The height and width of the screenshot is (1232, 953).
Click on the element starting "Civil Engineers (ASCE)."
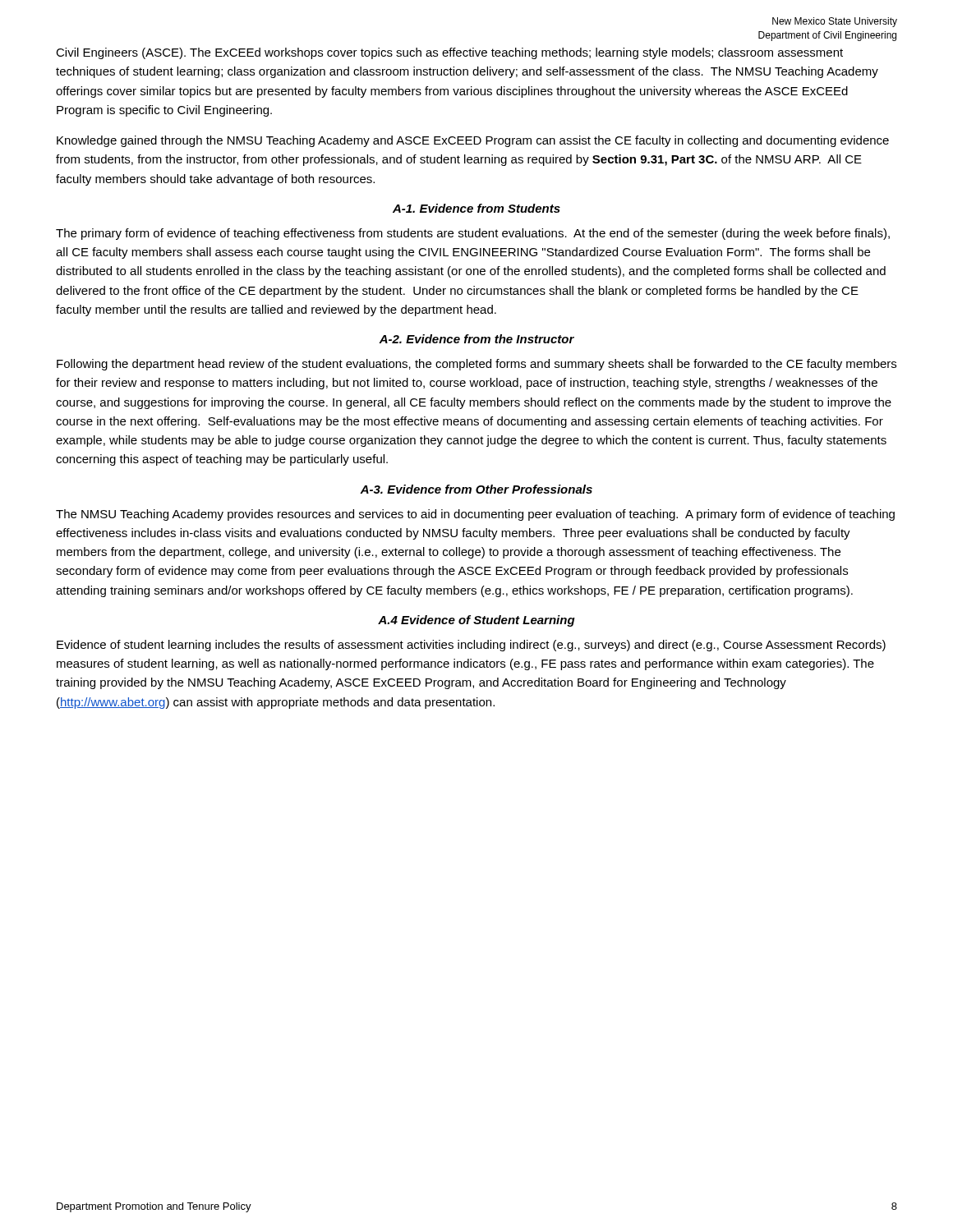(x=467, y=81)
